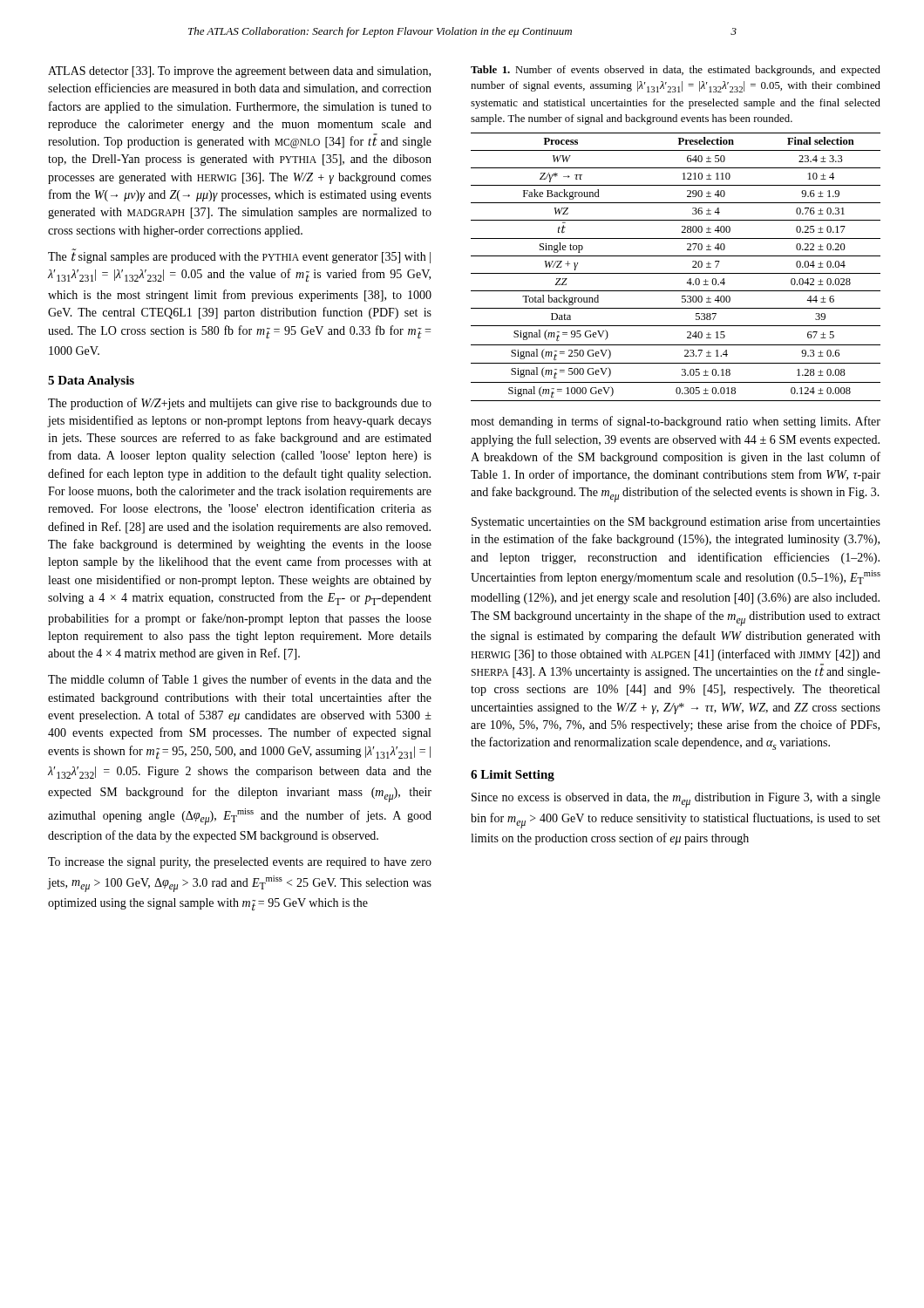The image size is (924, 1308).
Task: Find "6 Limit Setting" on this page
Action: 512,774
